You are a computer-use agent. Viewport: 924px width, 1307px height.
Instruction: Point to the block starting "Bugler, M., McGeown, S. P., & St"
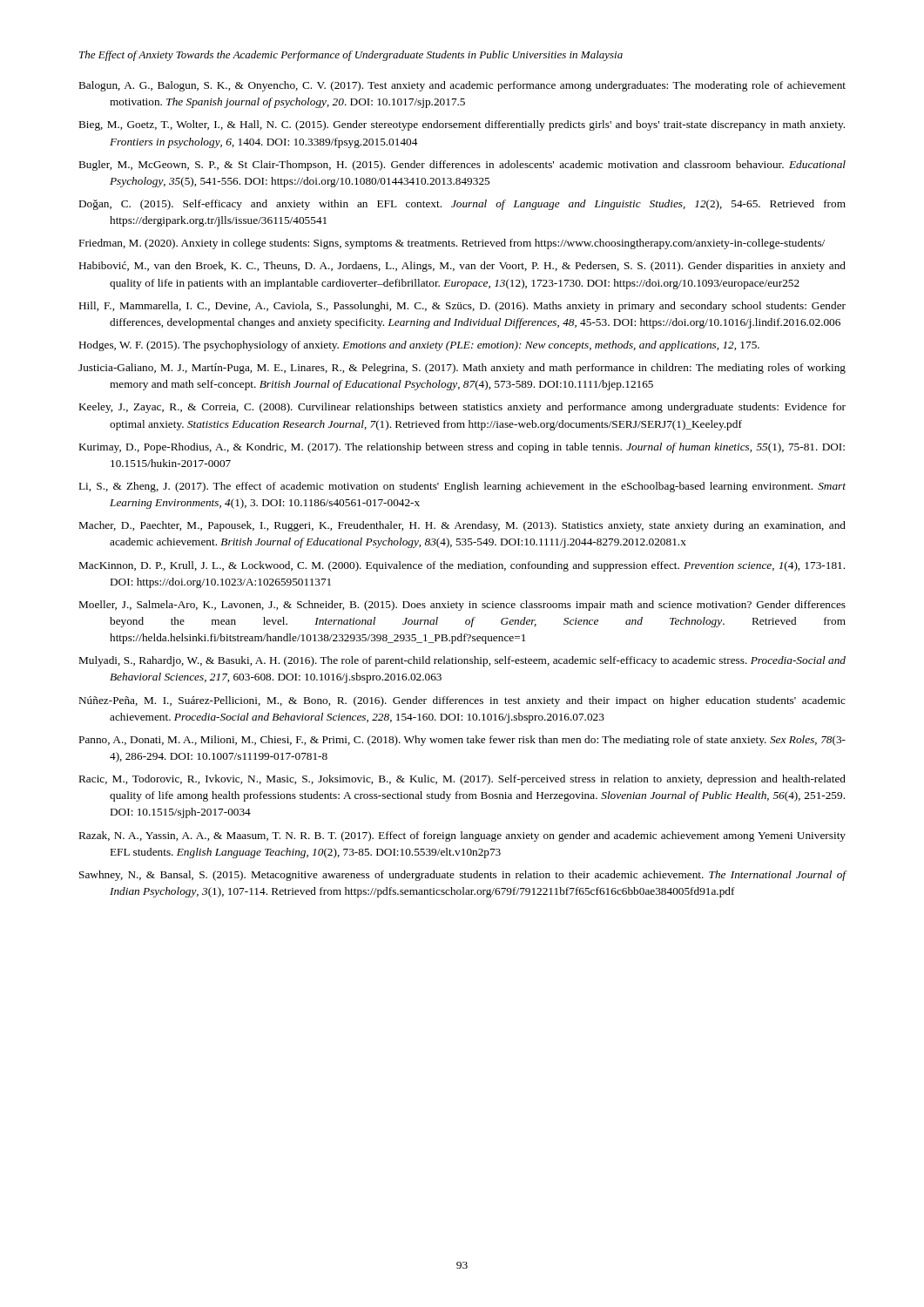pyautogui.click(x=462, y=172)
